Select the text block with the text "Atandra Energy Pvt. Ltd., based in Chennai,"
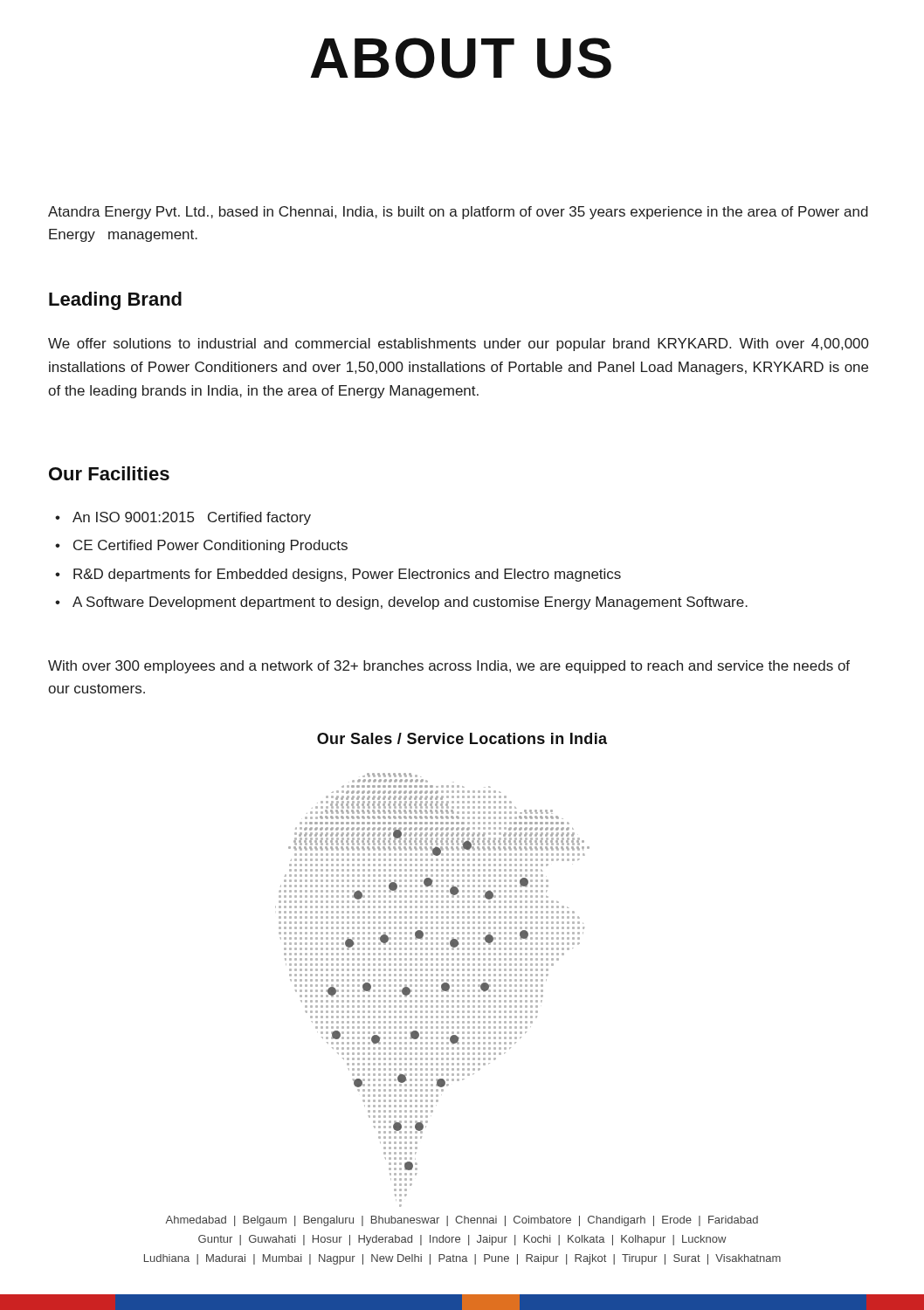924x1310 pixels. pos(458,223)
